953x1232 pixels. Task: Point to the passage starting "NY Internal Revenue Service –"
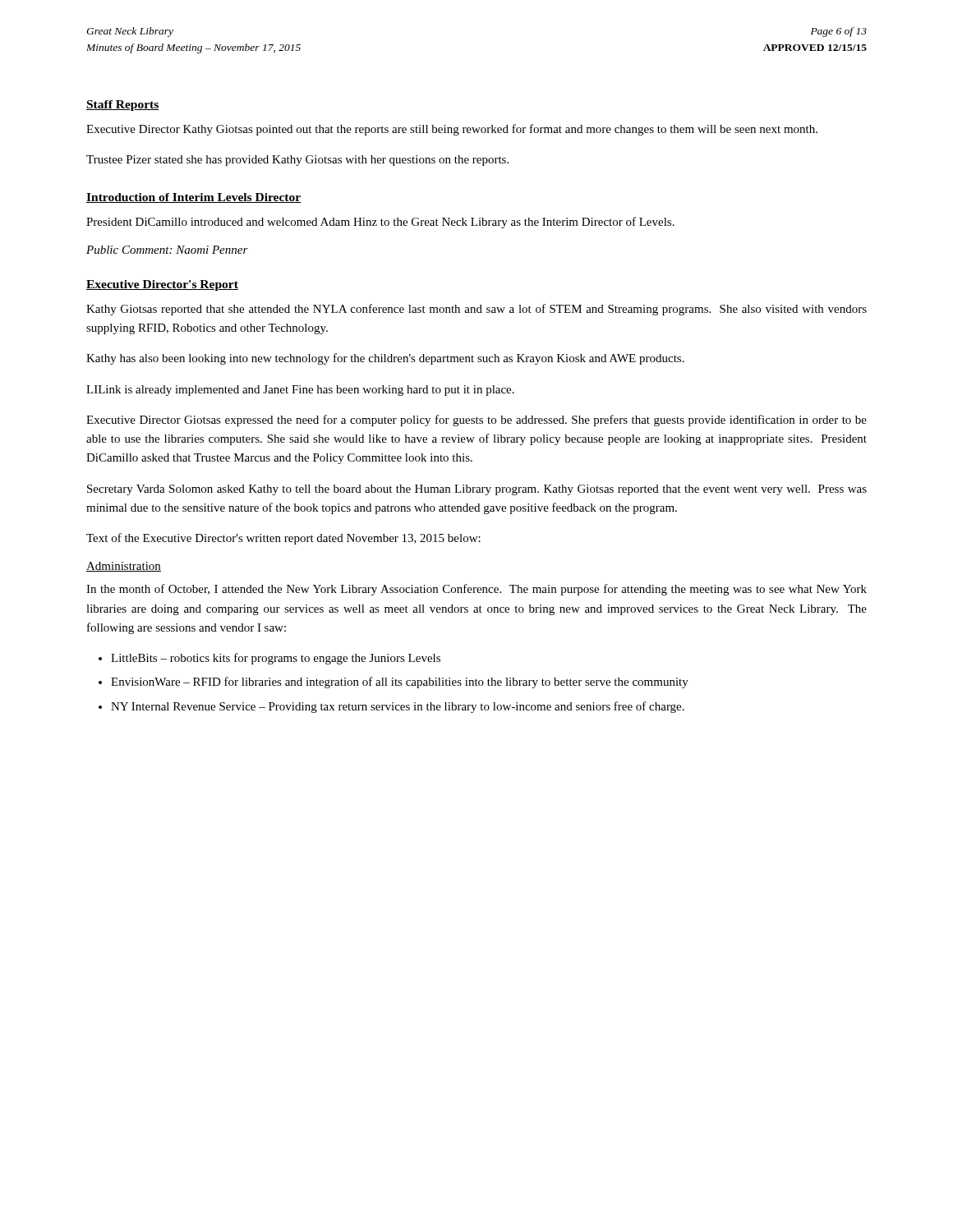coord(398,706)
